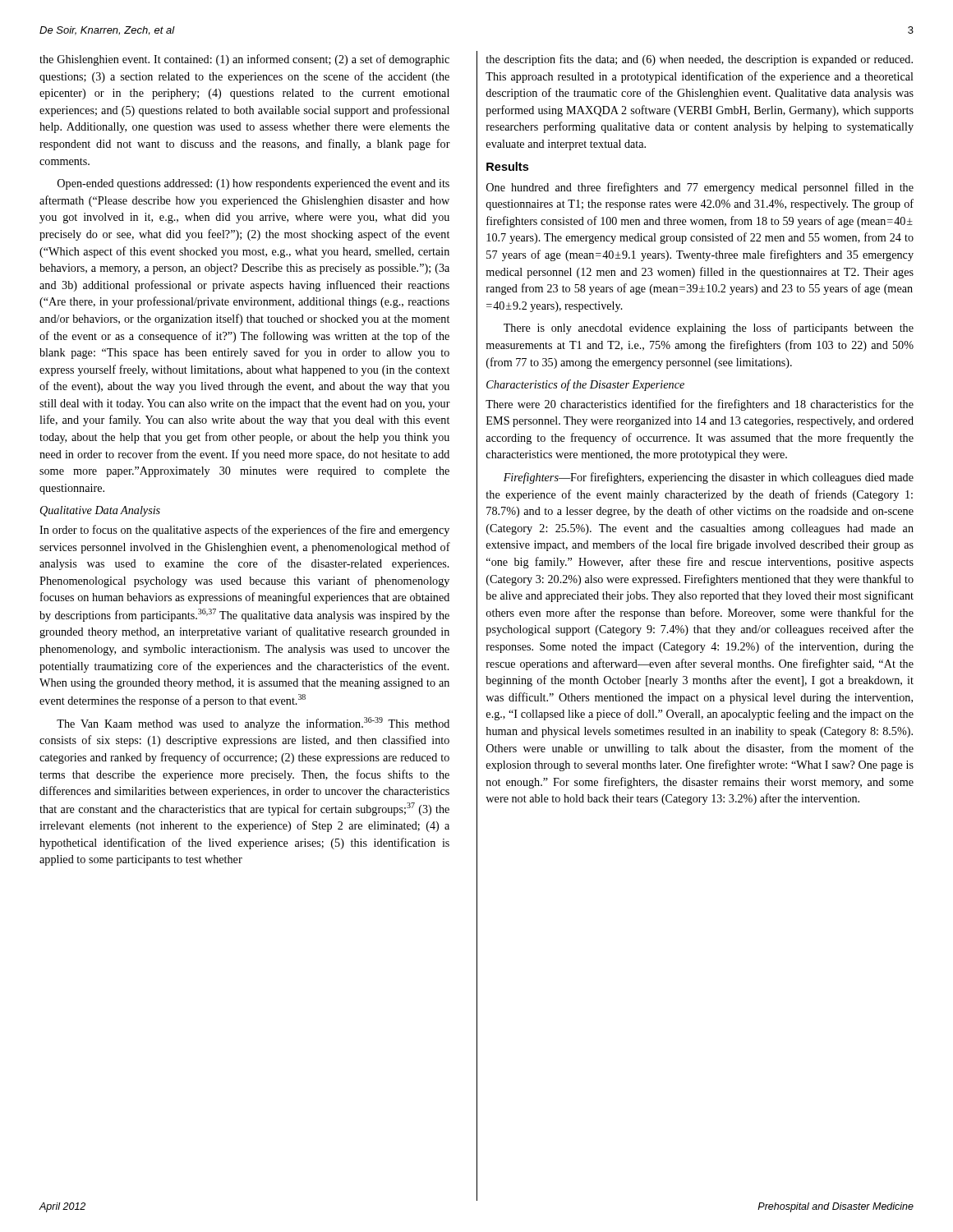Find the section header that says "Characteristics of the Disaster Experience"
Viewport: 953px width, 1232px height.
click(x=585, y=385)
